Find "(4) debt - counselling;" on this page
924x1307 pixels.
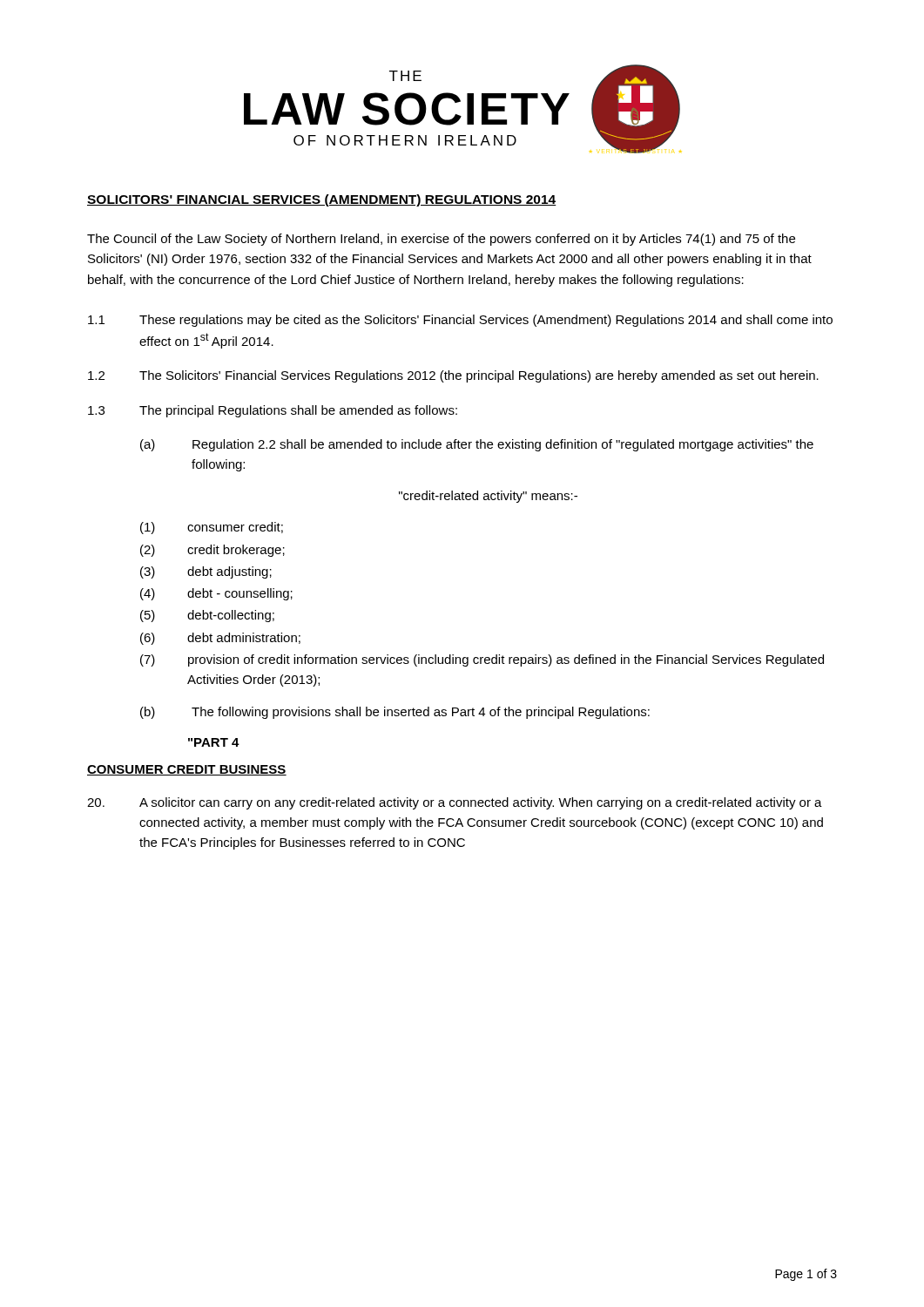tap(216, 594)
